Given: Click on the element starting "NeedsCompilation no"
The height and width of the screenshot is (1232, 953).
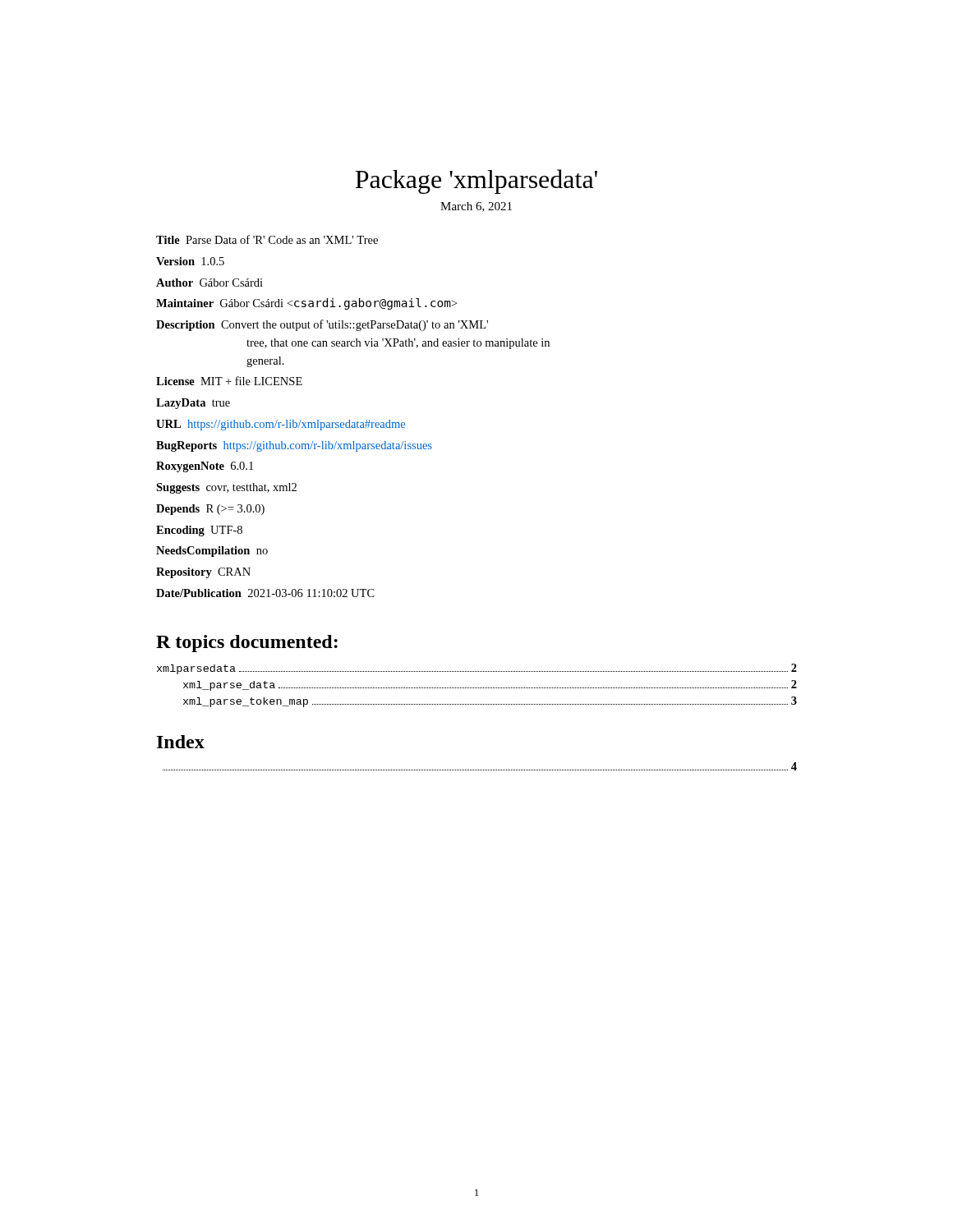Looking at the screenshot, I should 212,551.
